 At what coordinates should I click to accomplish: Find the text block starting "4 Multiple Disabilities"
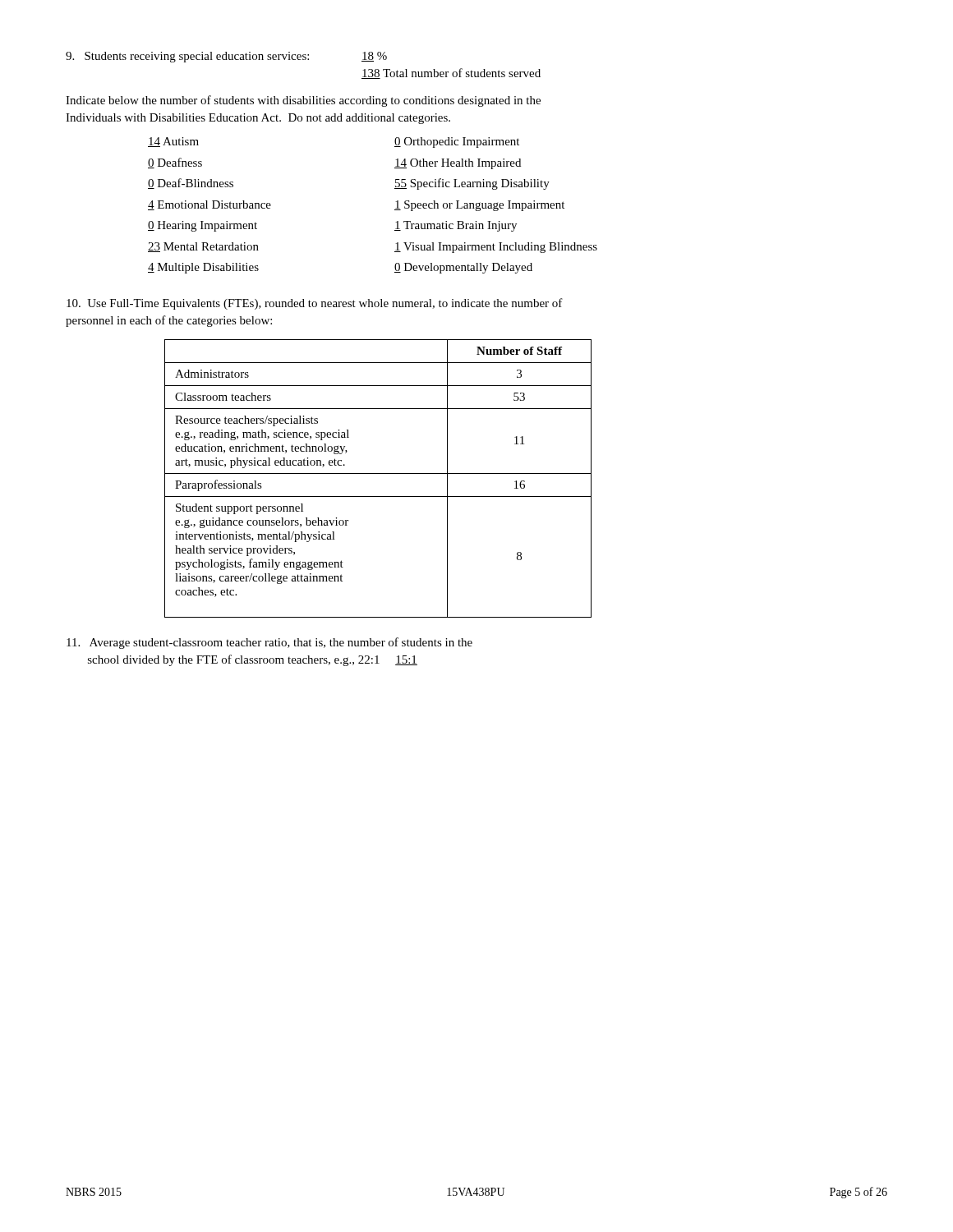point(203,267)
